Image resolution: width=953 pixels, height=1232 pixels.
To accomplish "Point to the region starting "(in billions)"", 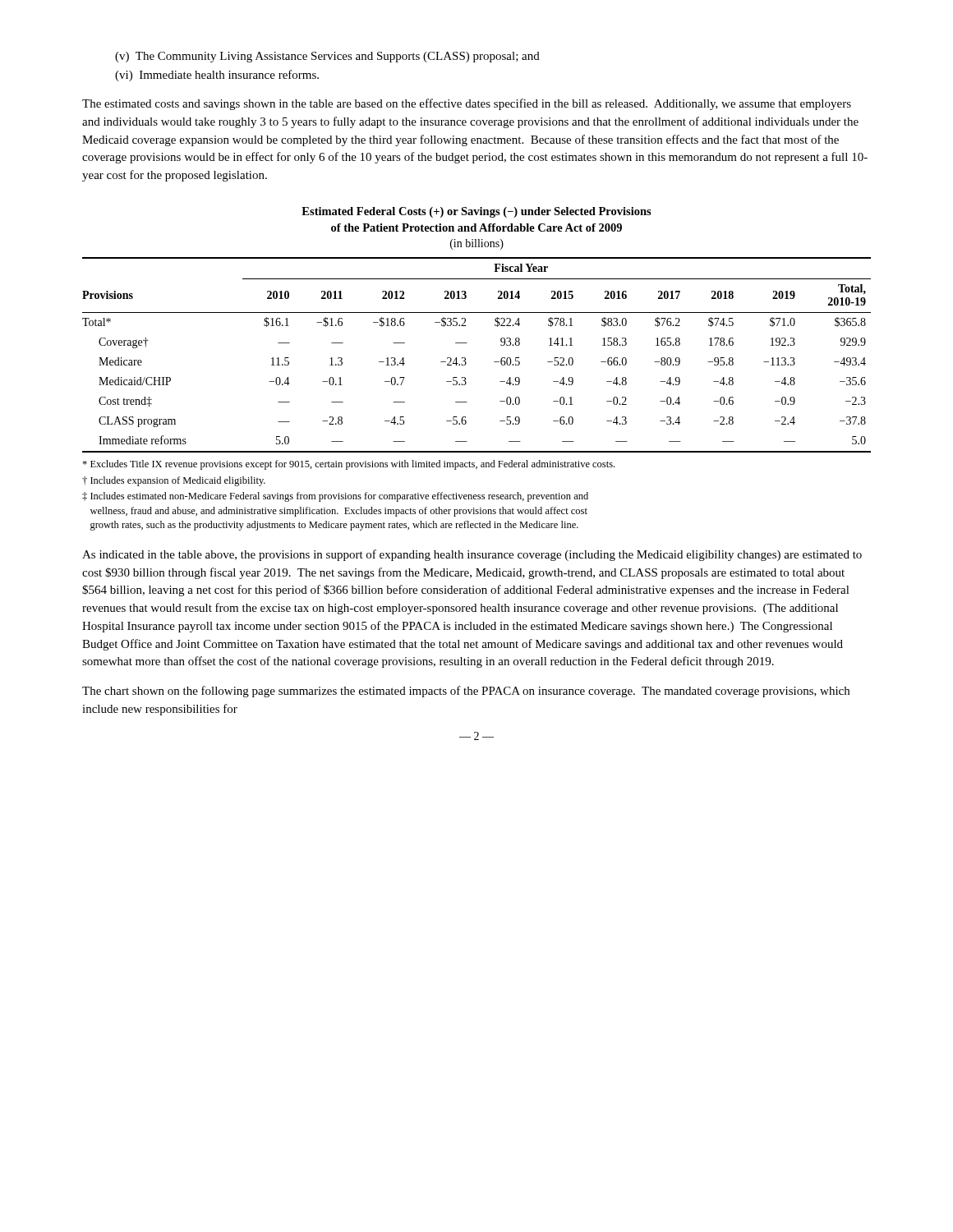I will click(x=476, y=244).
